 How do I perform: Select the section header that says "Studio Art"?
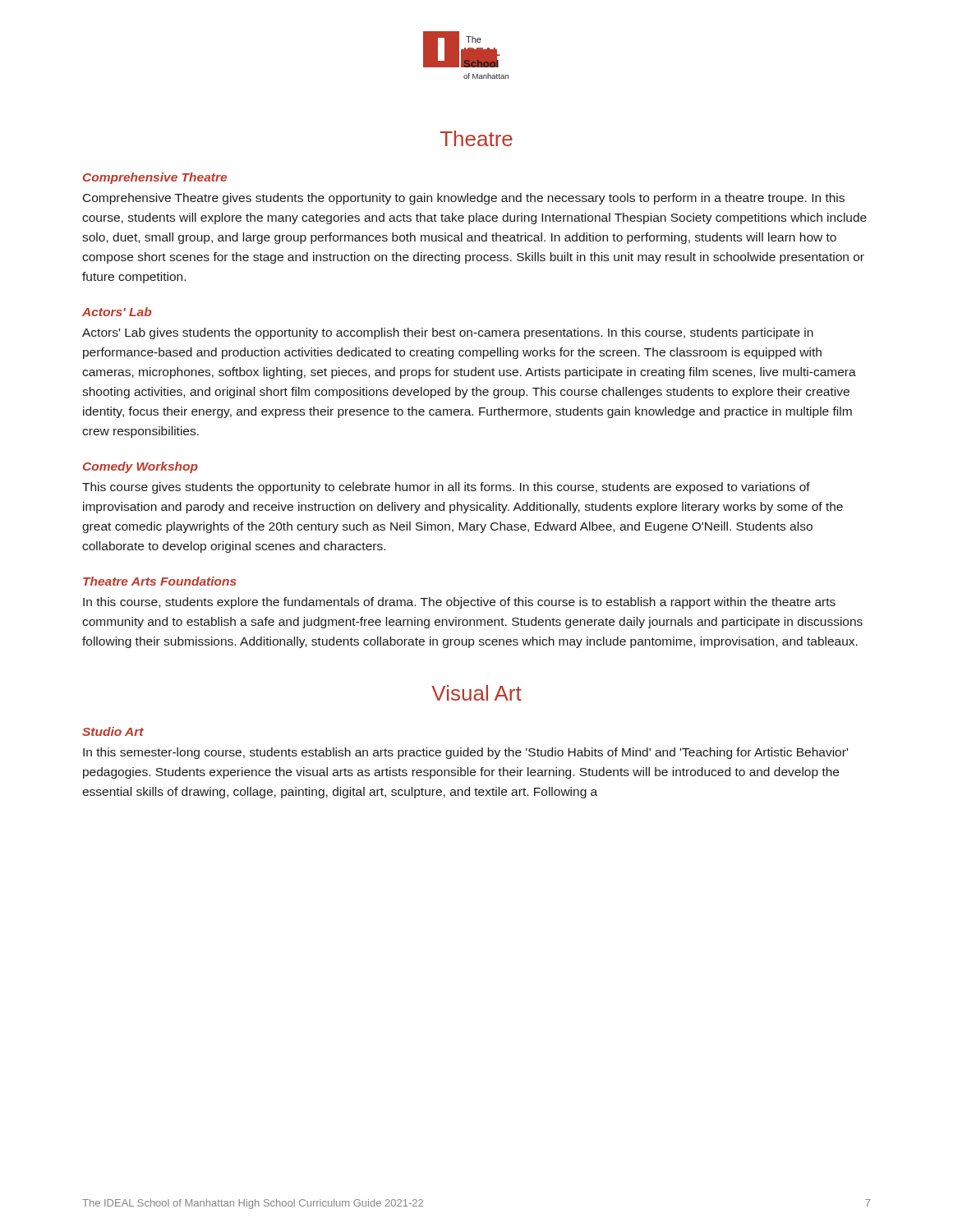(113, 732)
